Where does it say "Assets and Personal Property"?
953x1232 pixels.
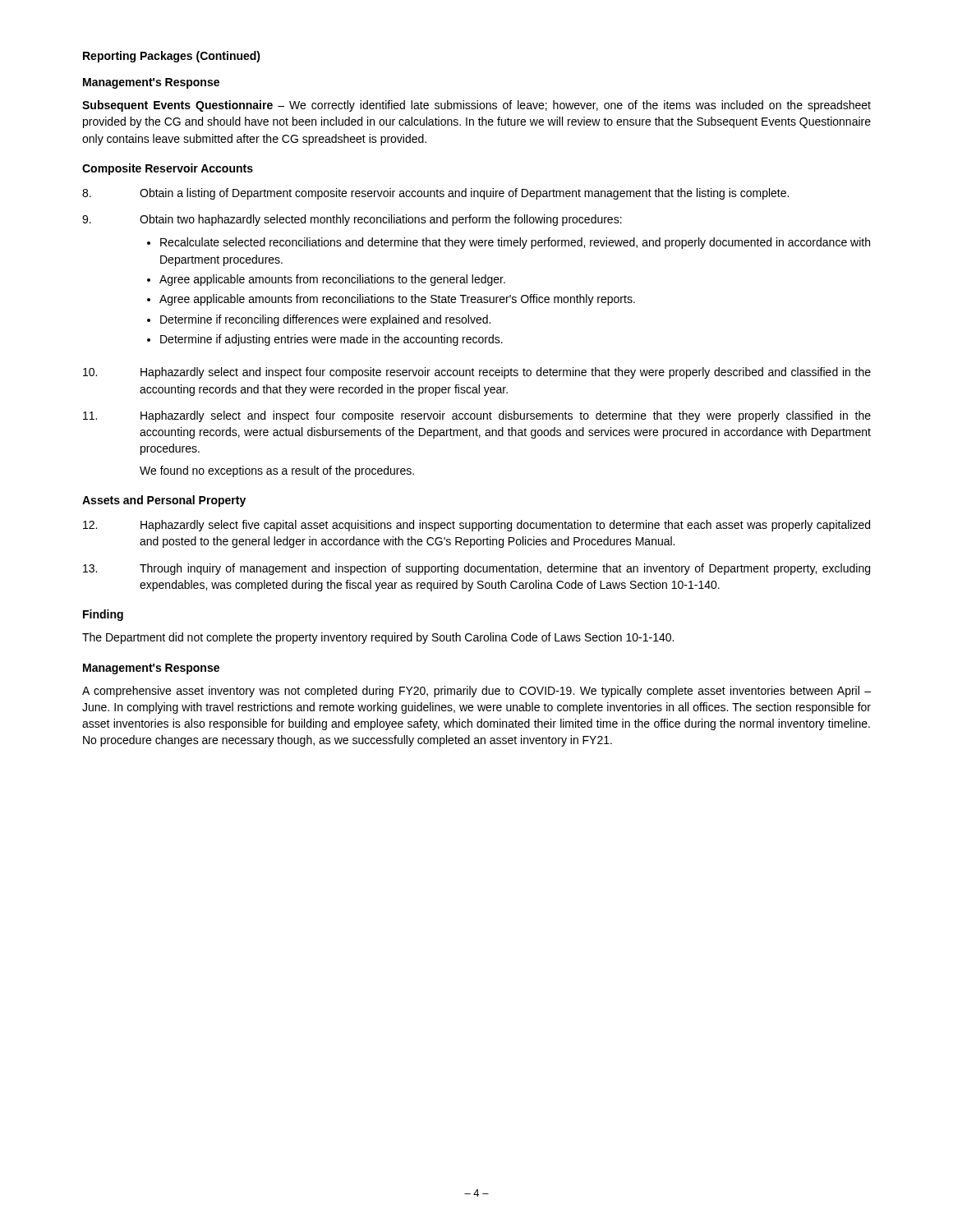(x=164, y=500)
